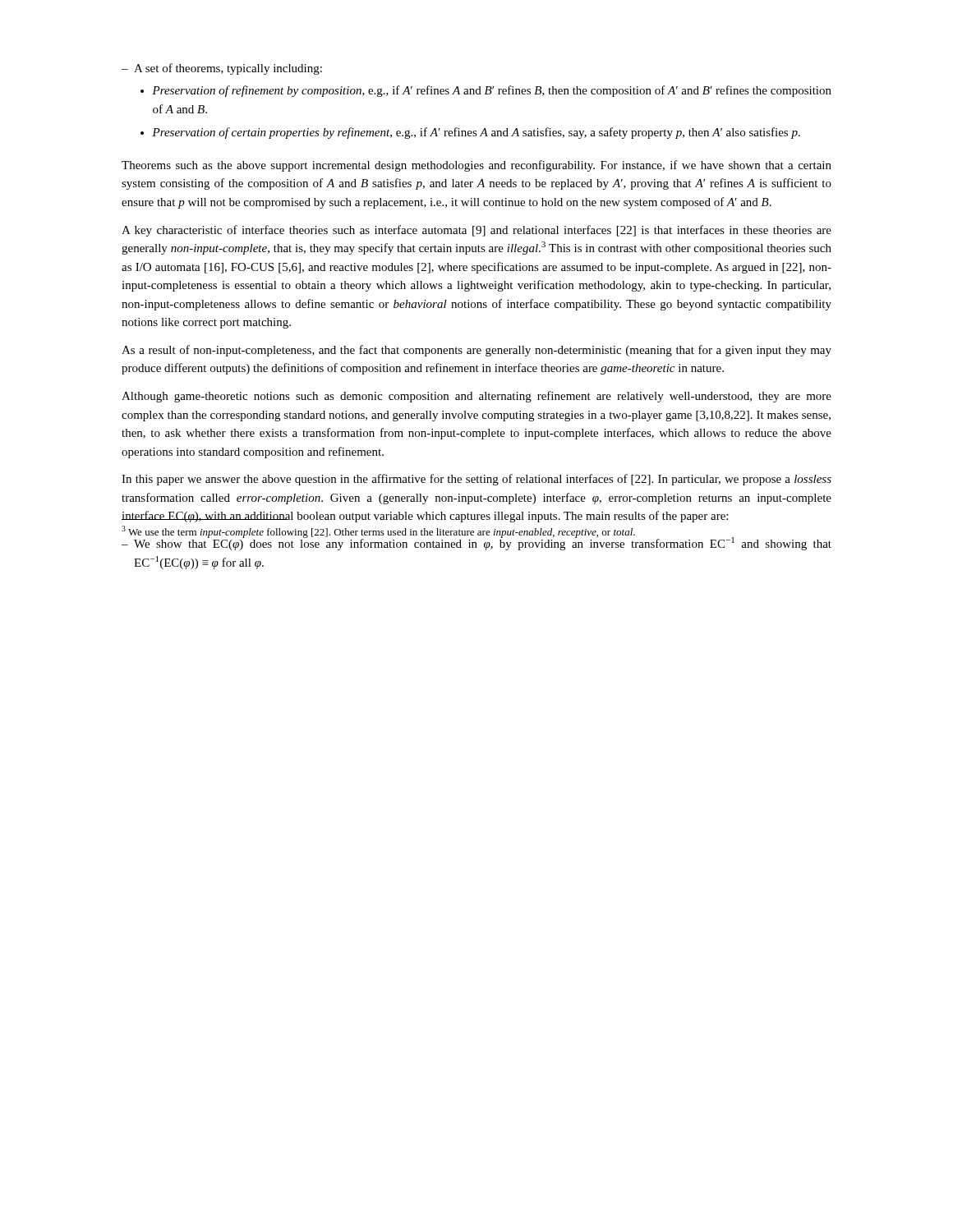Find the block on this page that starts "Although game-theoretic notions such"
The height and width of the screenshot is (1232, 953).
(476, 424)
